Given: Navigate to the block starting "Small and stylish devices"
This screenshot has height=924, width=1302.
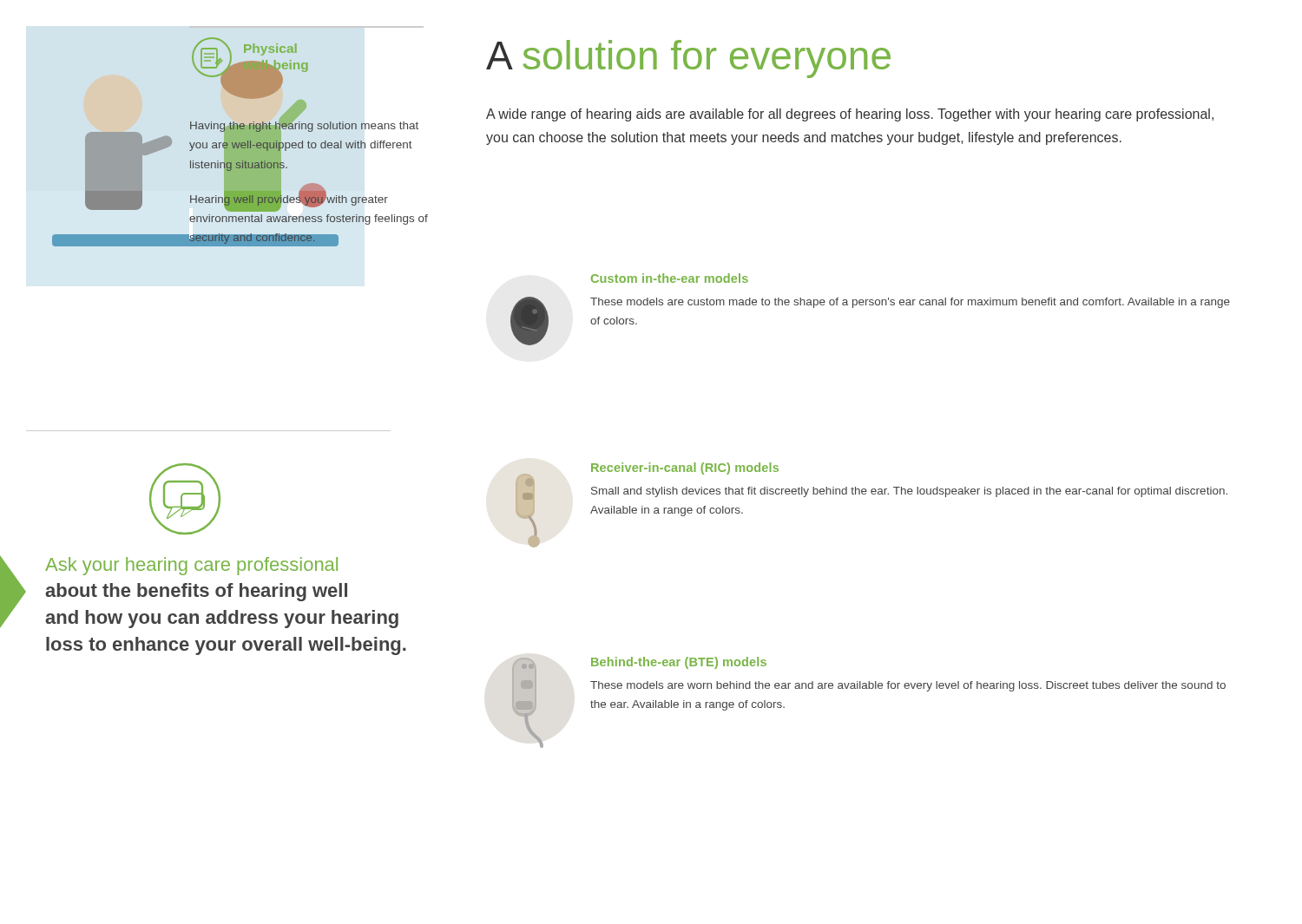Looking at the screenshot, I should click(x=911, y=501).
